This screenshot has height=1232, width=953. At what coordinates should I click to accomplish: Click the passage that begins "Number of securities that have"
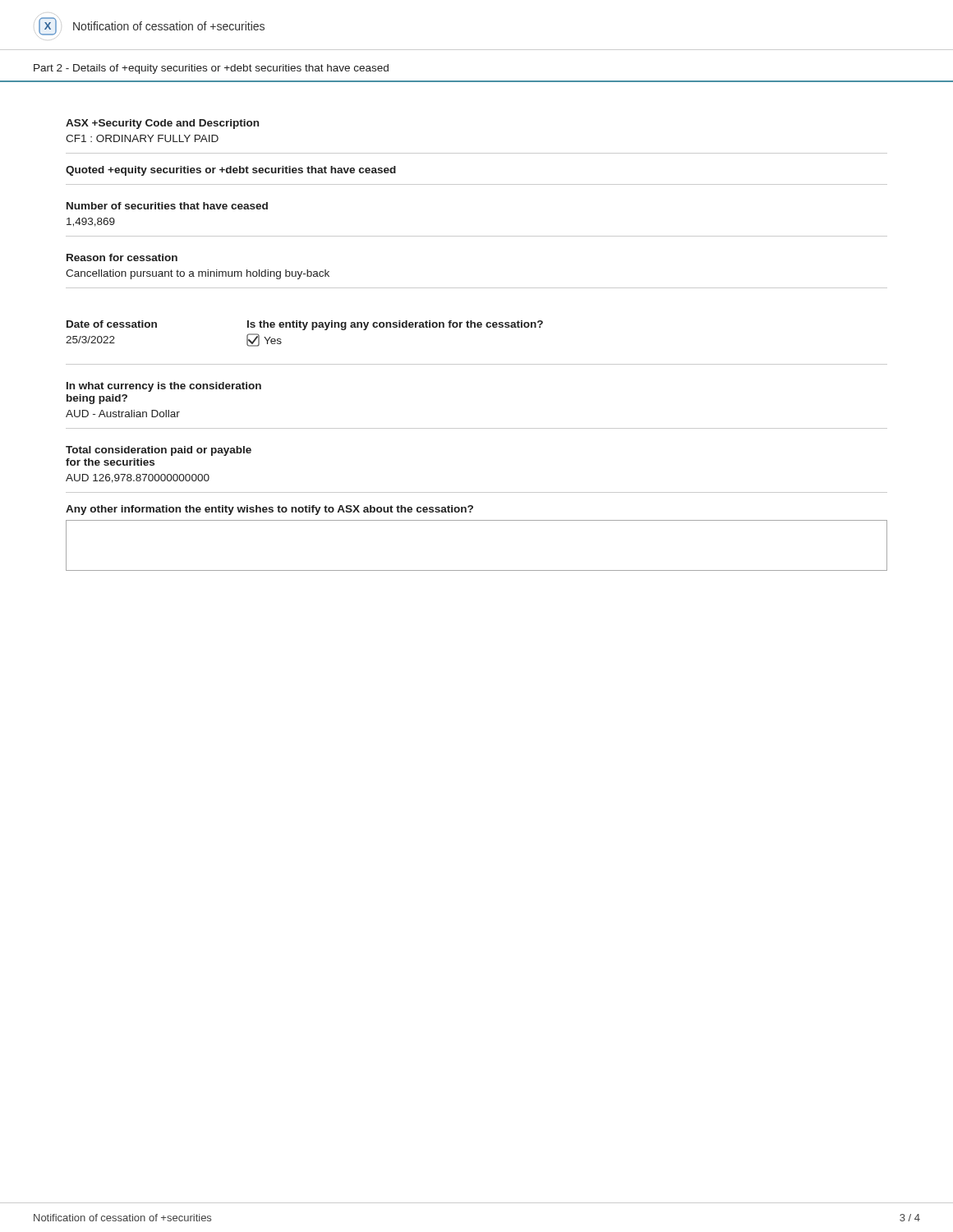(167, 206)
